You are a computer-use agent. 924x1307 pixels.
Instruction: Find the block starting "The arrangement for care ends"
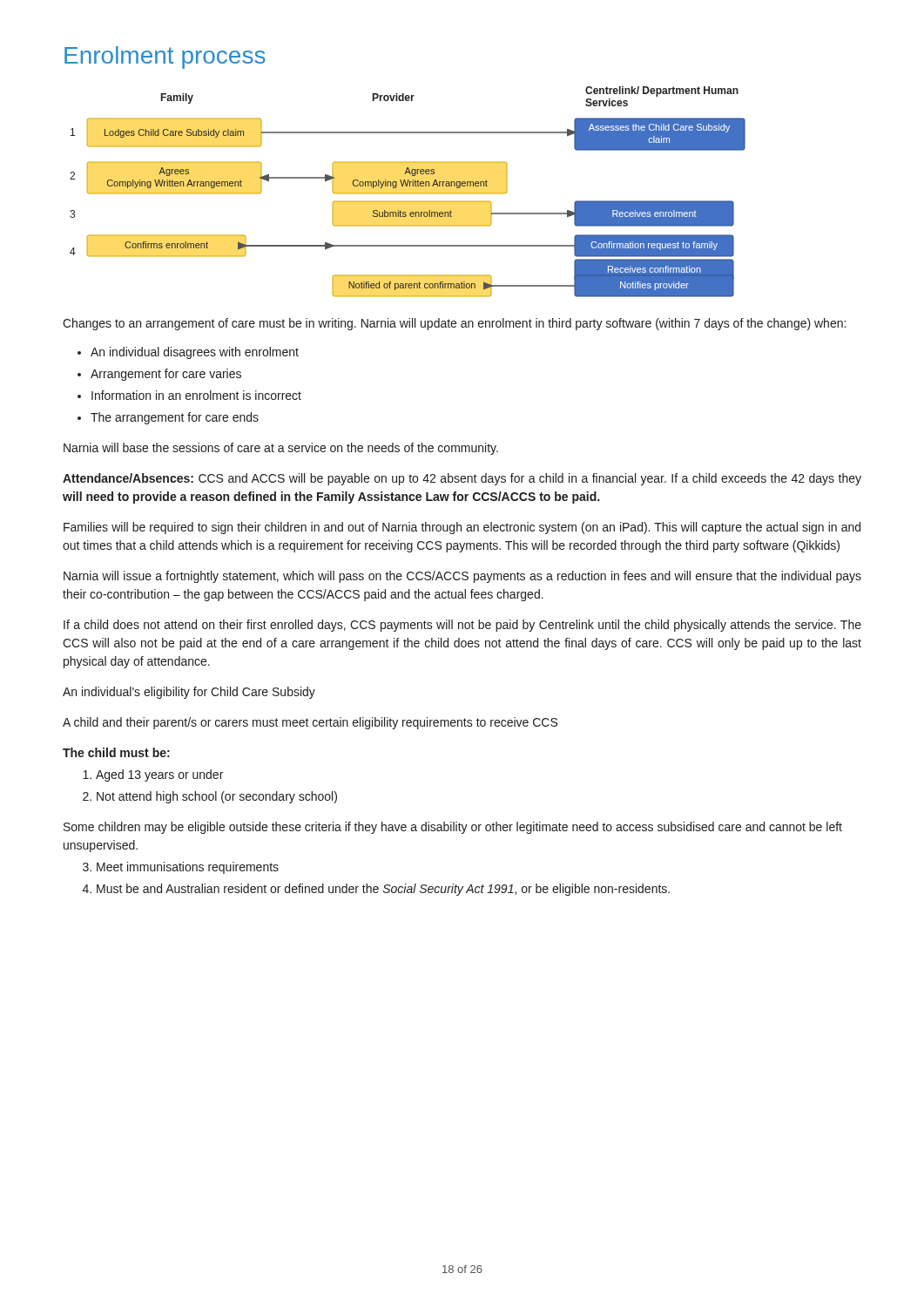[175, 417]
